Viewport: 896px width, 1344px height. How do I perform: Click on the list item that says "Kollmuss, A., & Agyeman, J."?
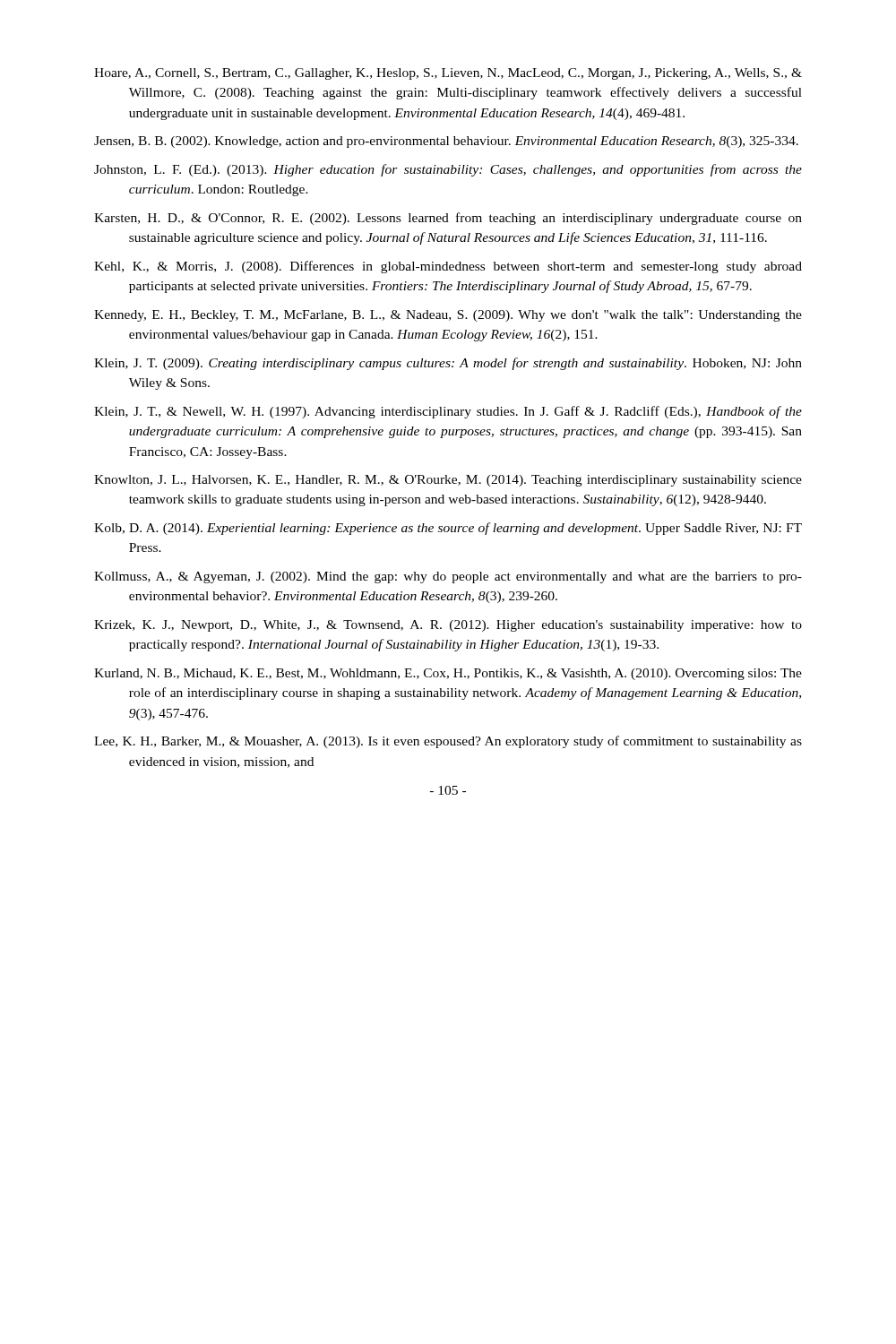click(448, 586)
